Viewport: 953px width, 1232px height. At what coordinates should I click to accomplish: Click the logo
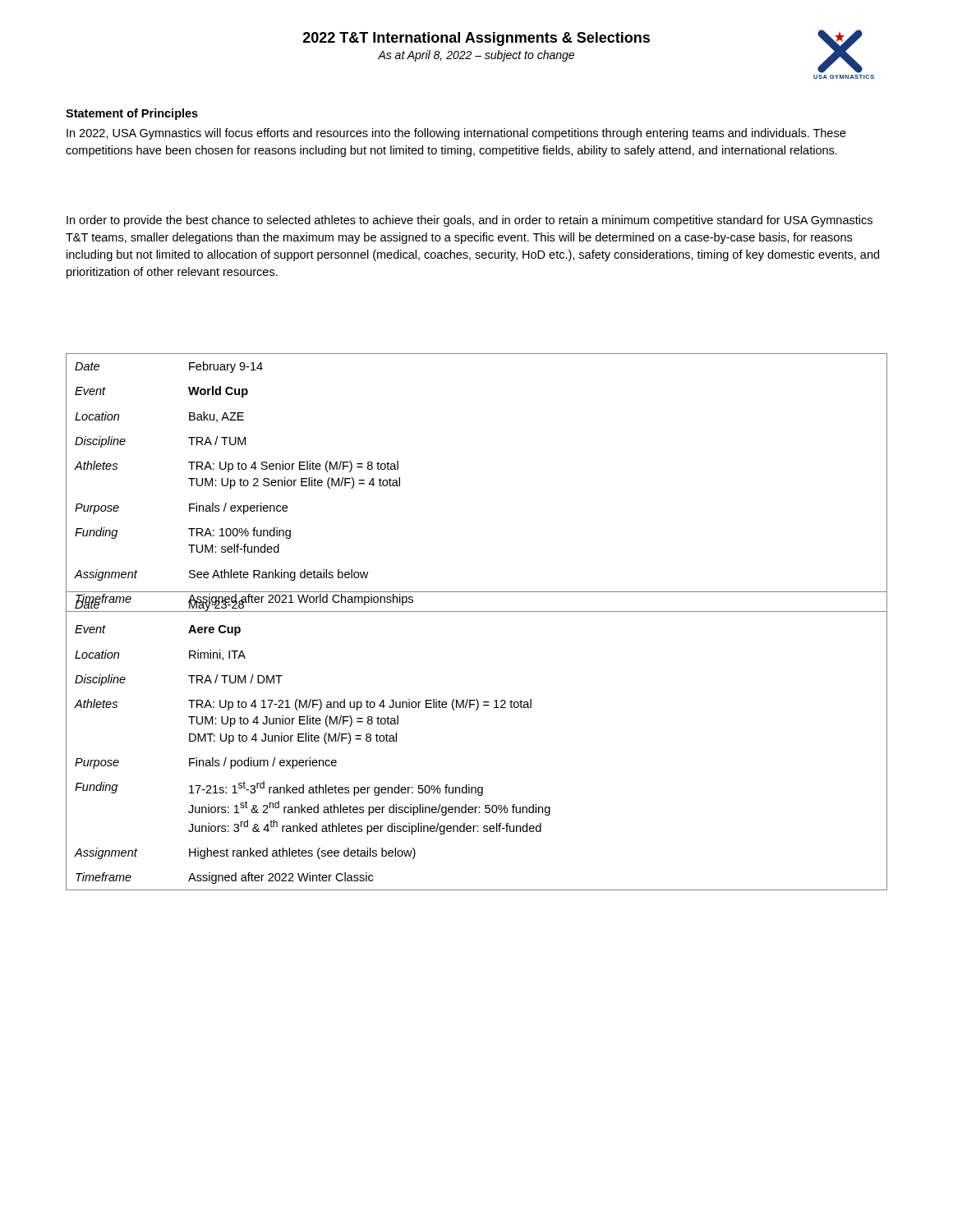(x=850, y=60)
